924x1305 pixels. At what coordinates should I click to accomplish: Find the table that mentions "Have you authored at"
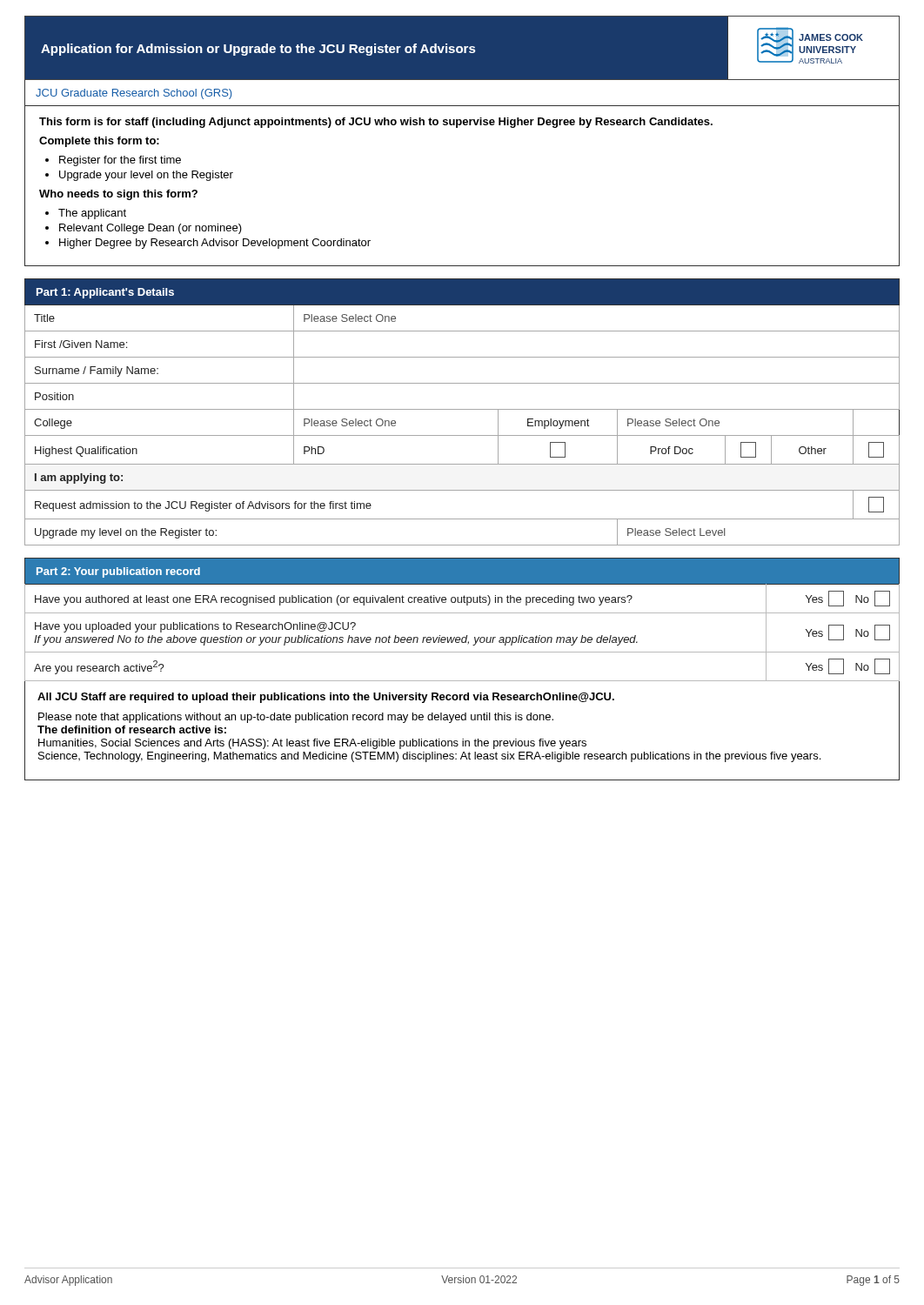coord(462,633)
